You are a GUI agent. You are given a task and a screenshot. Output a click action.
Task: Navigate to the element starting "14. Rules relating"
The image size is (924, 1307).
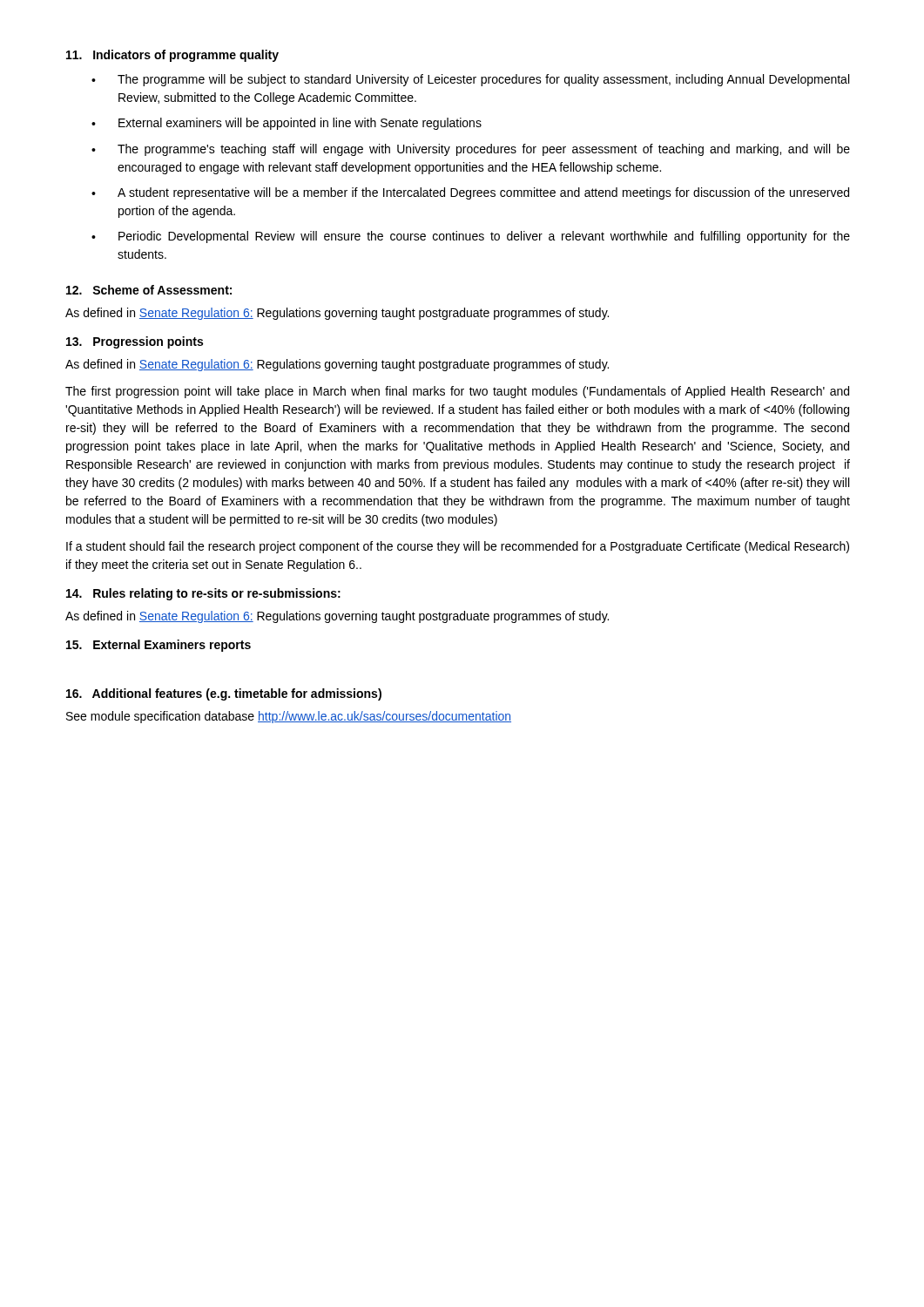click(203, 593)
